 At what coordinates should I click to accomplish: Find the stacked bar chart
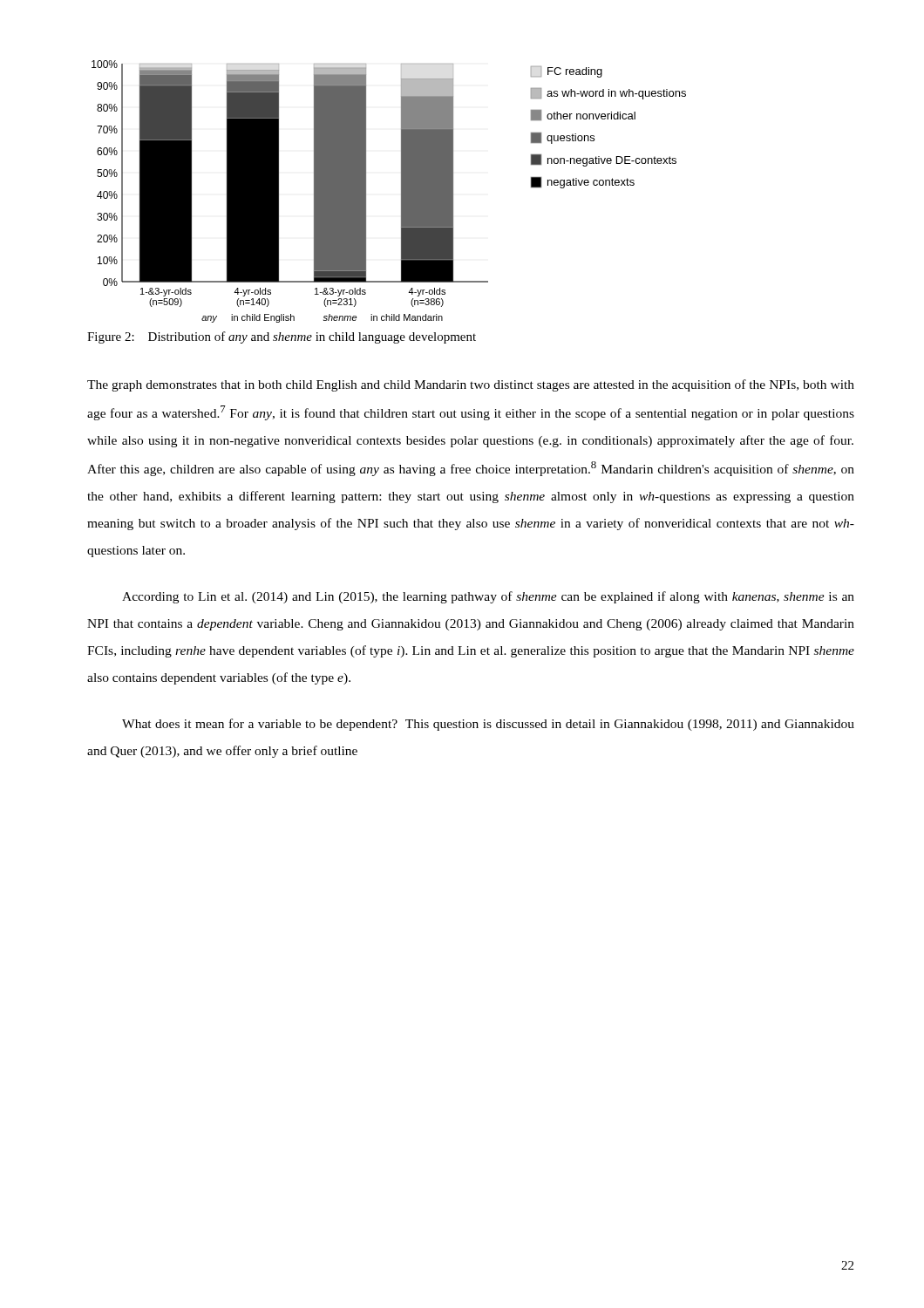471,188
